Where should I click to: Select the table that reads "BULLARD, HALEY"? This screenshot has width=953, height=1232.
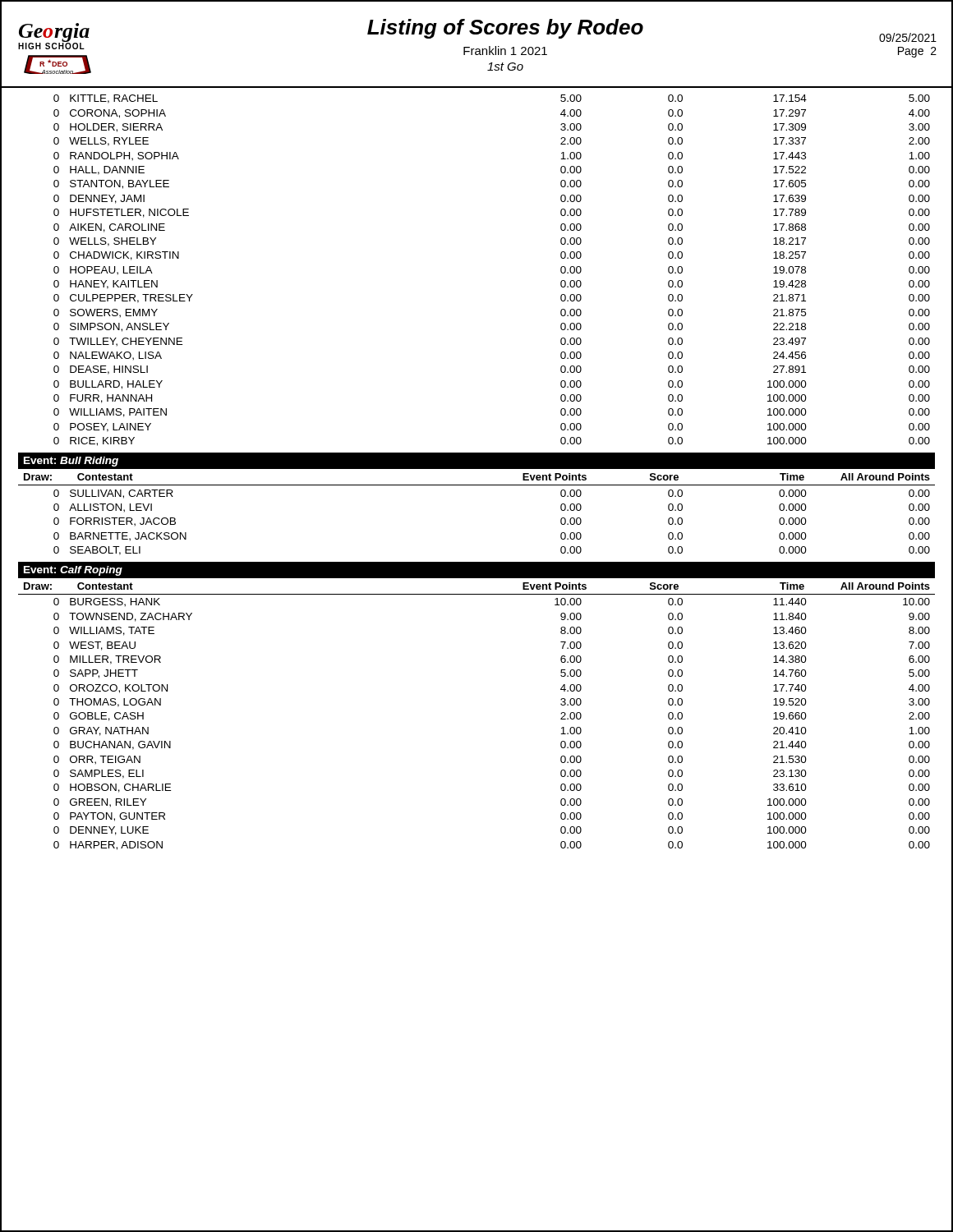[x=476, y=270]
